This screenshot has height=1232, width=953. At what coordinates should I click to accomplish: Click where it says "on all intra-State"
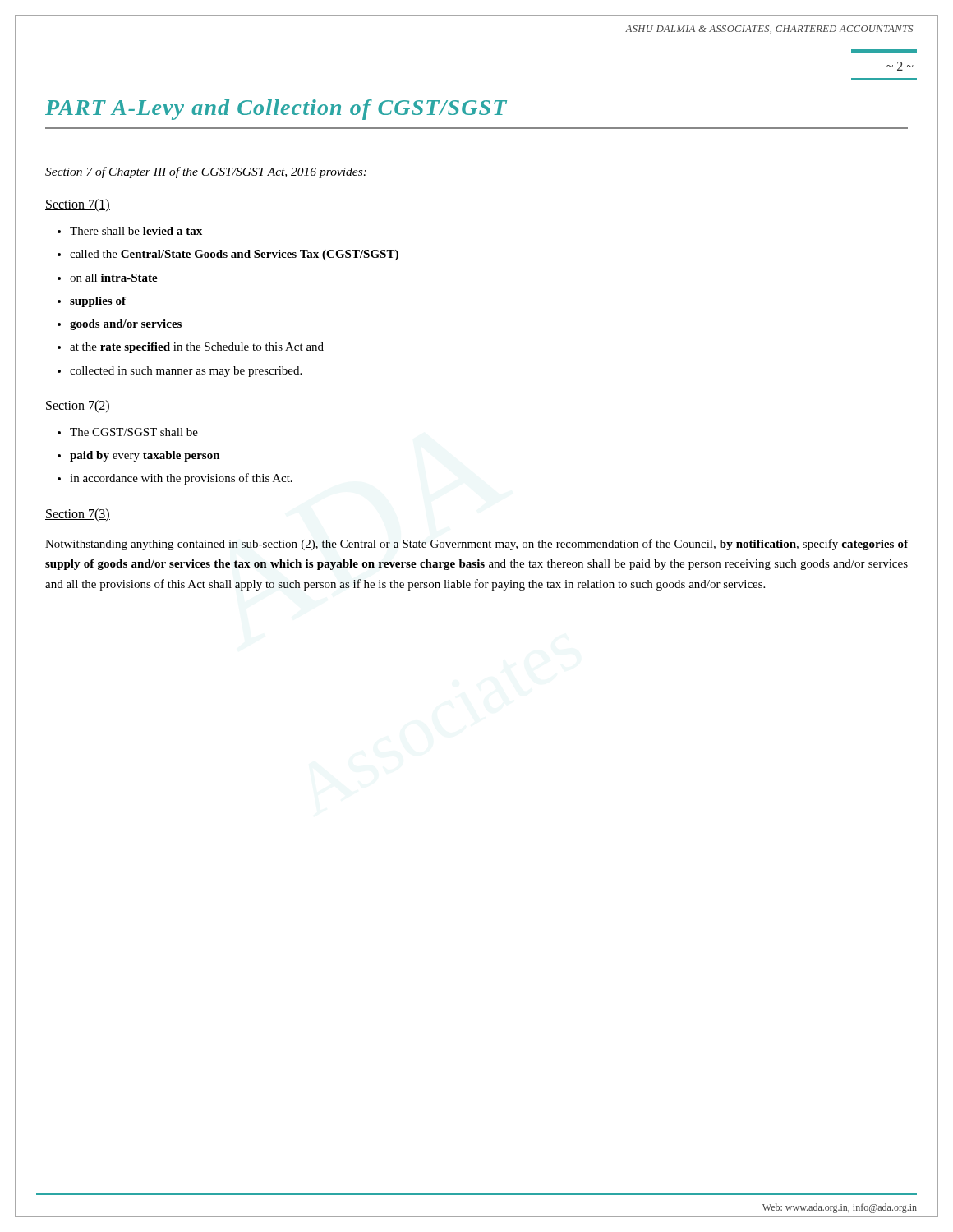pyautogui.click(x=114, y=277)
